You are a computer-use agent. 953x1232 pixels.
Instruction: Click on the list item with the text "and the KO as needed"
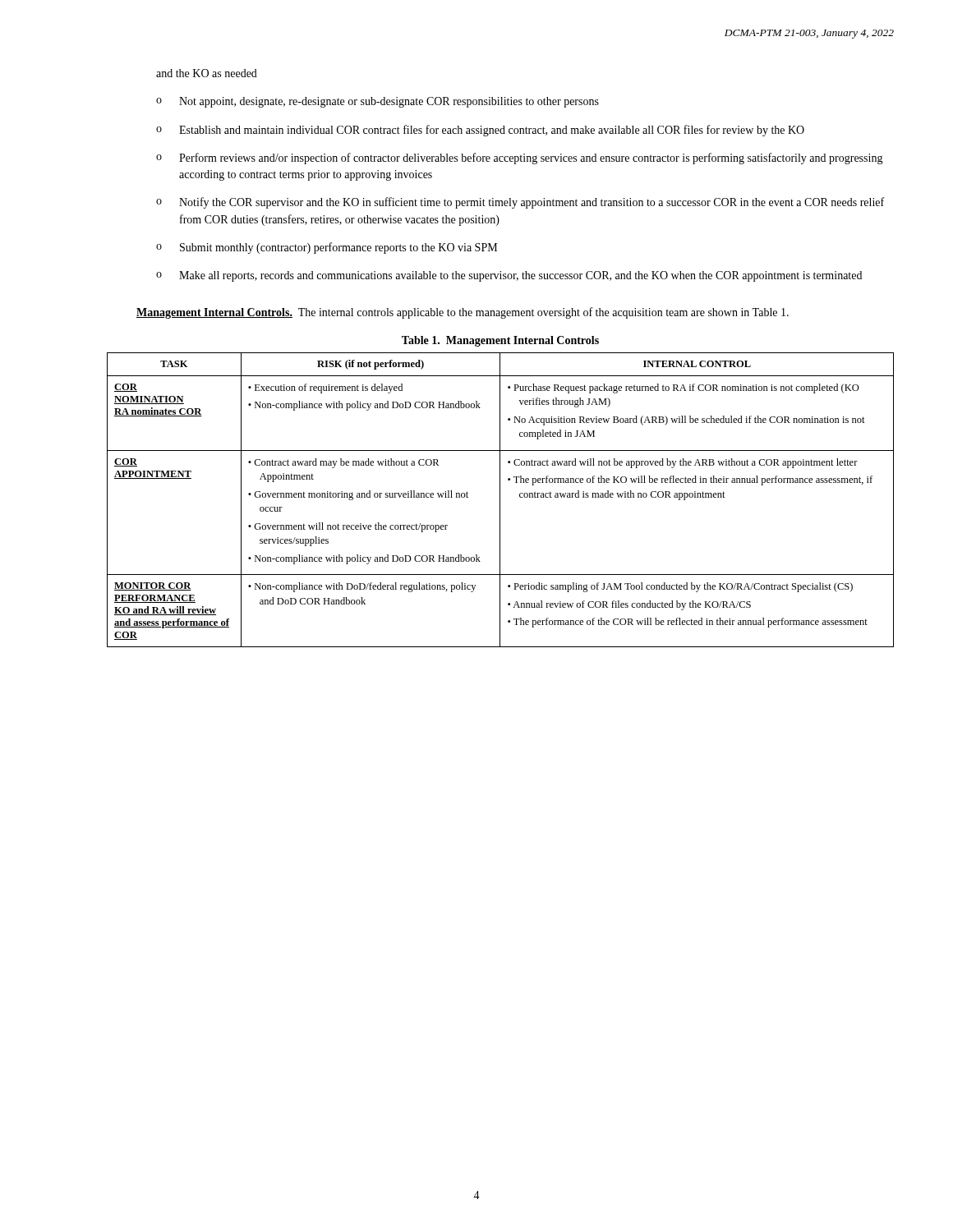207,74
